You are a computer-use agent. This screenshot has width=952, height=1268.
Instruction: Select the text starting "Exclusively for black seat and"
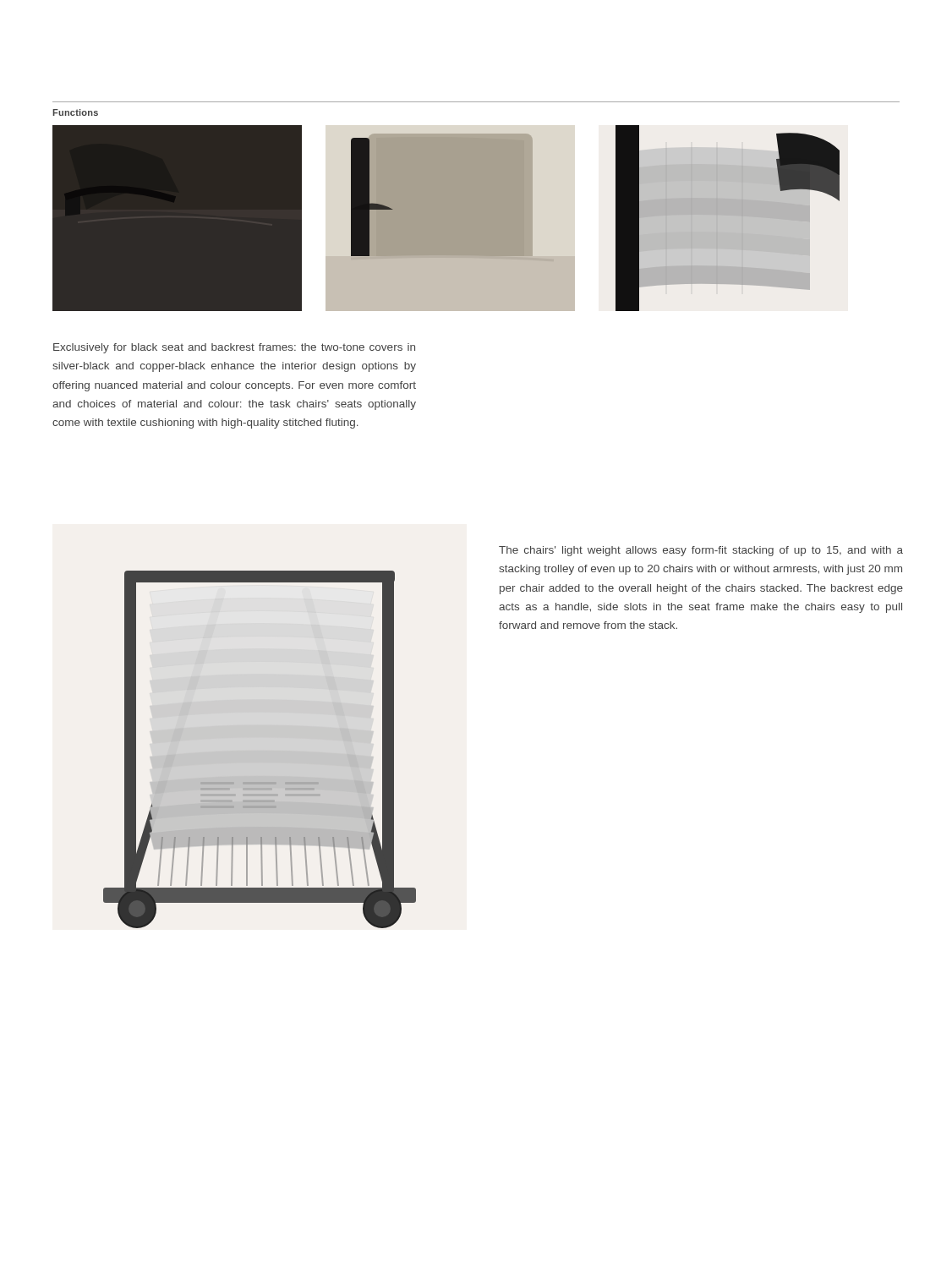click(x=234, y=385)
